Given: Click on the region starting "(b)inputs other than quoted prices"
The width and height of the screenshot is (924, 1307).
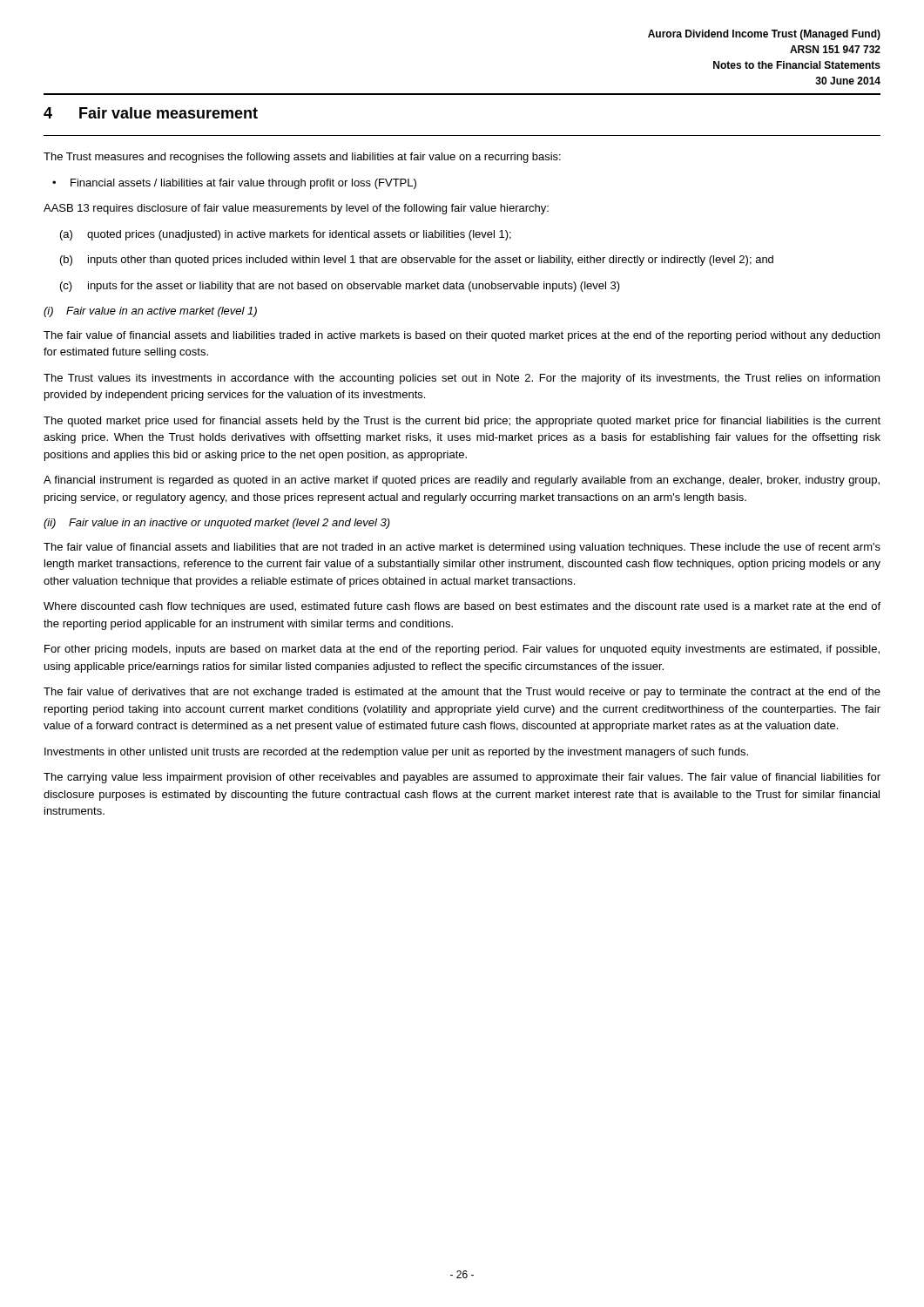Looking at the screenshot, I should (462, 259).
